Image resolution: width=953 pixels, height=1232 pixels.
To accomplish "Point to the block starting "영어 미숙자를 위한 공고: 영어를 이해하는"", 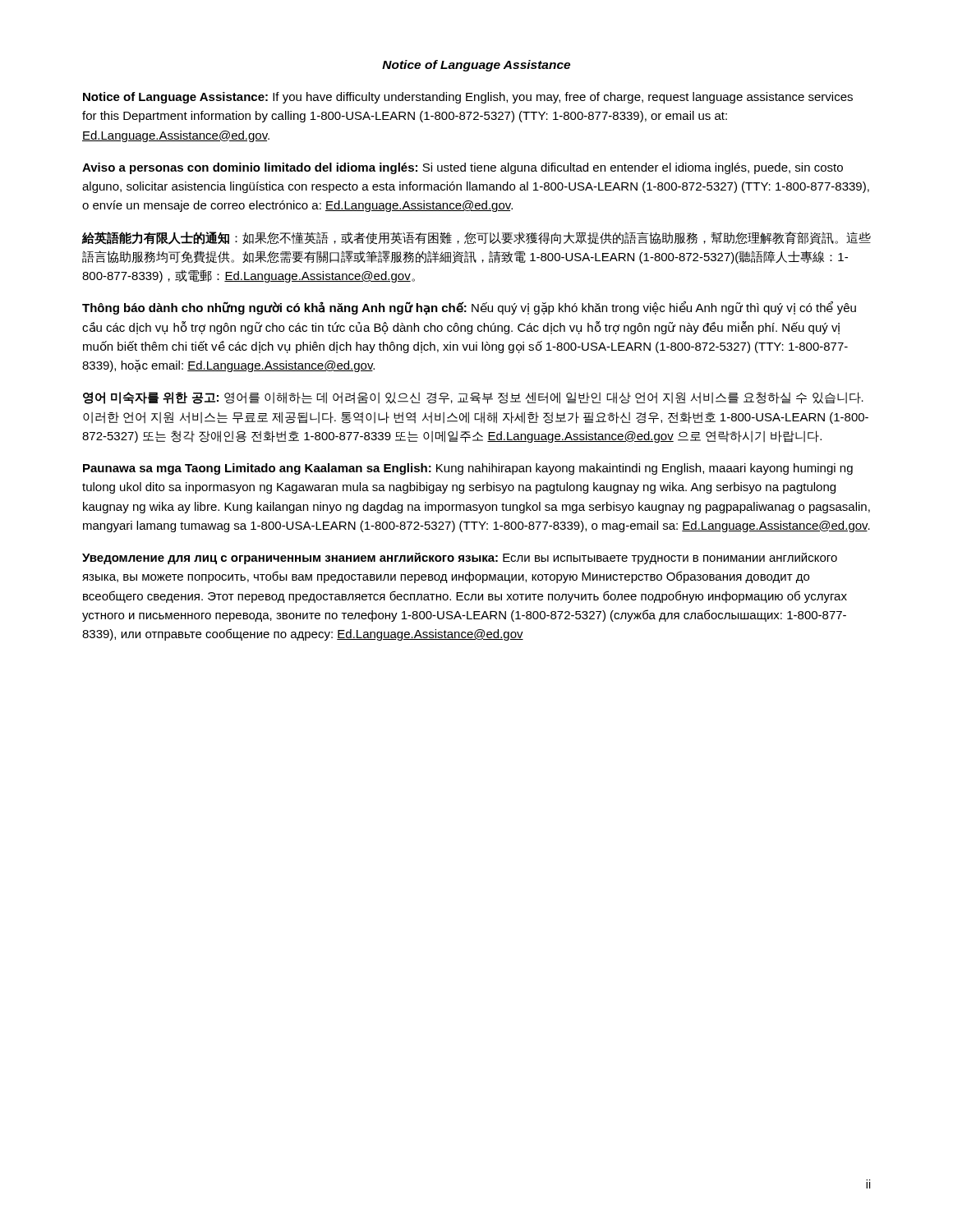I will (475, 416).
